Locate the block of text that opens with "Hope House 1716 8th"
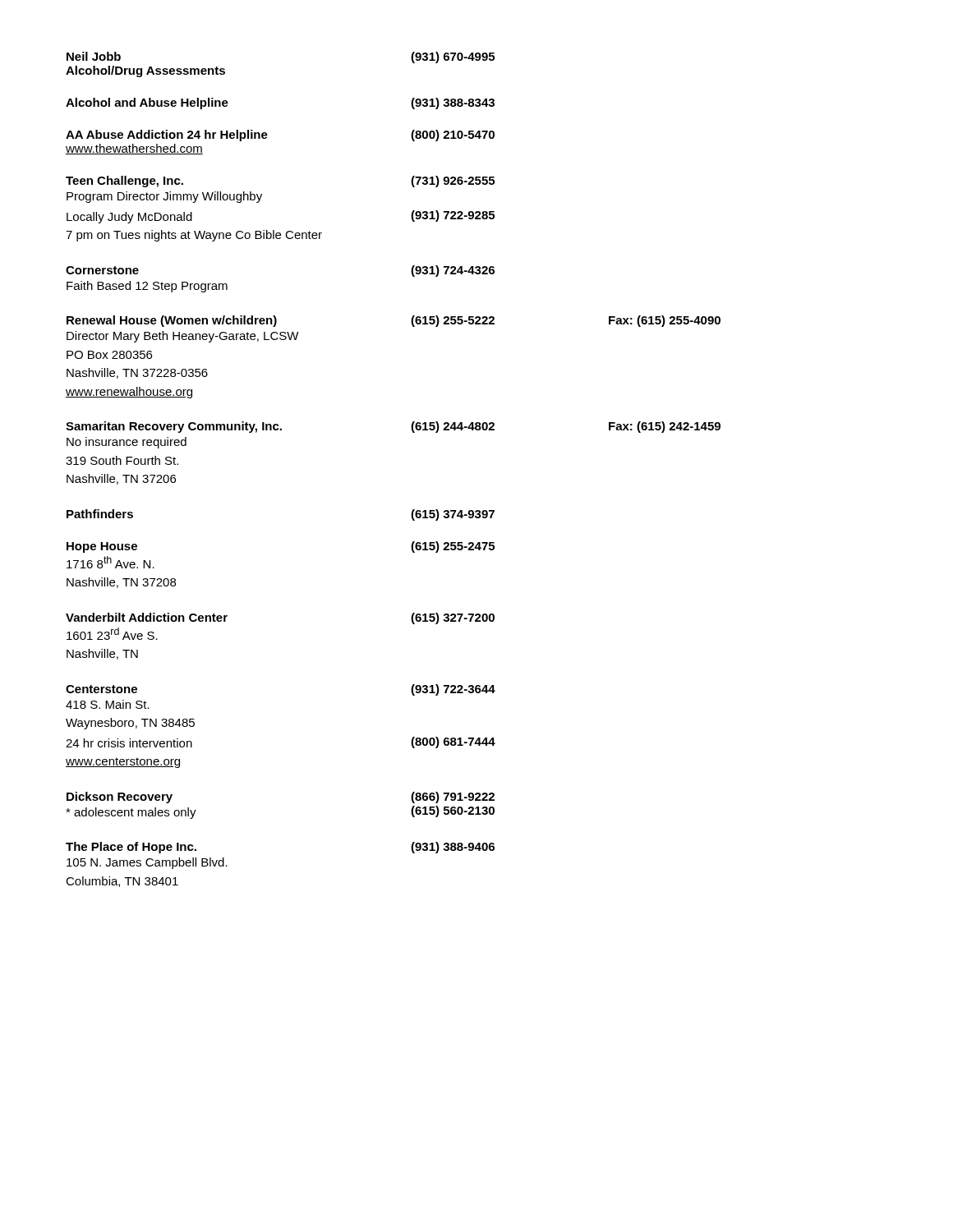The image size is (953, 1232). pos(104,547)
